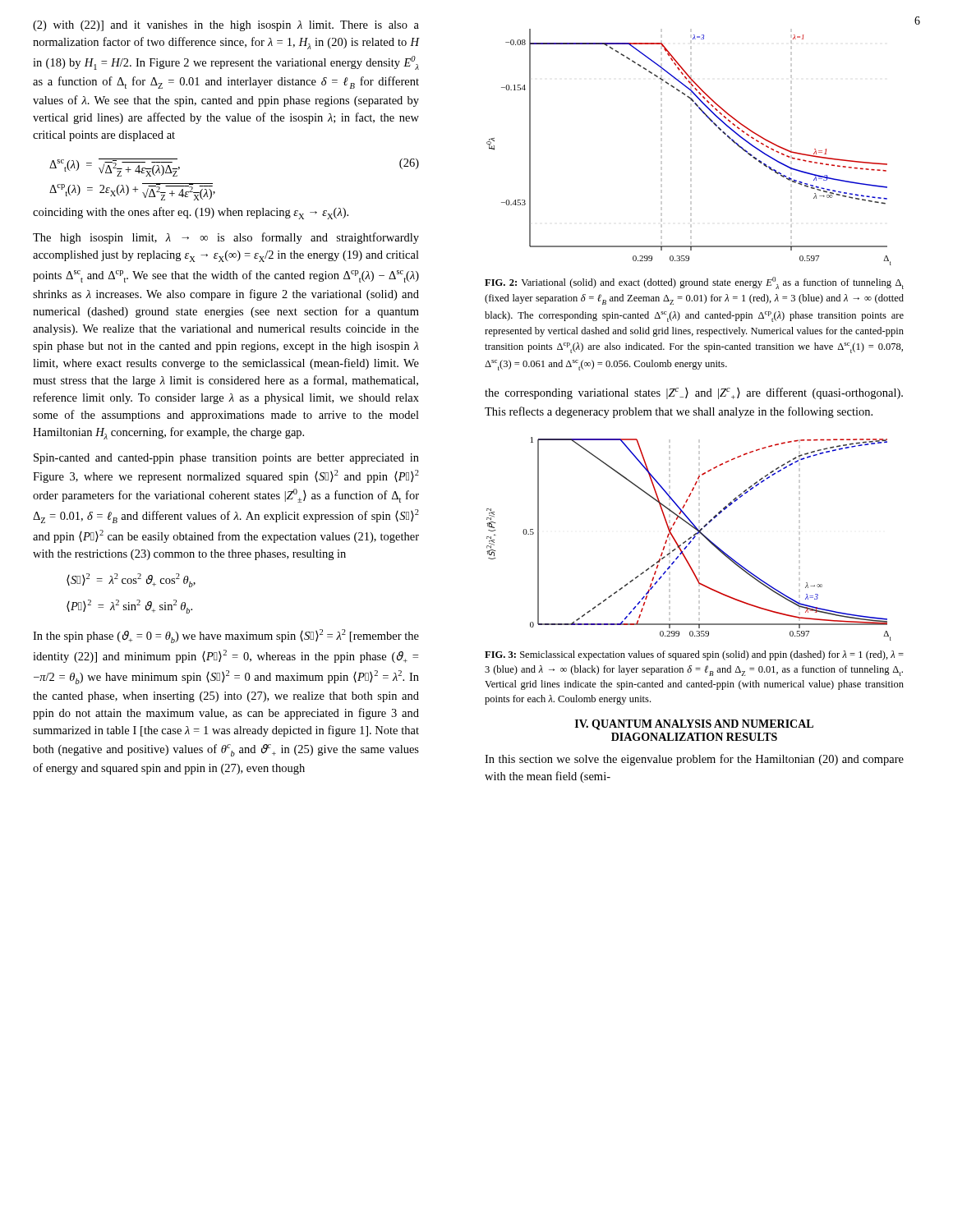Click on the formula containing "⟨P⃗⟩2 = λ2"

click(130, 607)
